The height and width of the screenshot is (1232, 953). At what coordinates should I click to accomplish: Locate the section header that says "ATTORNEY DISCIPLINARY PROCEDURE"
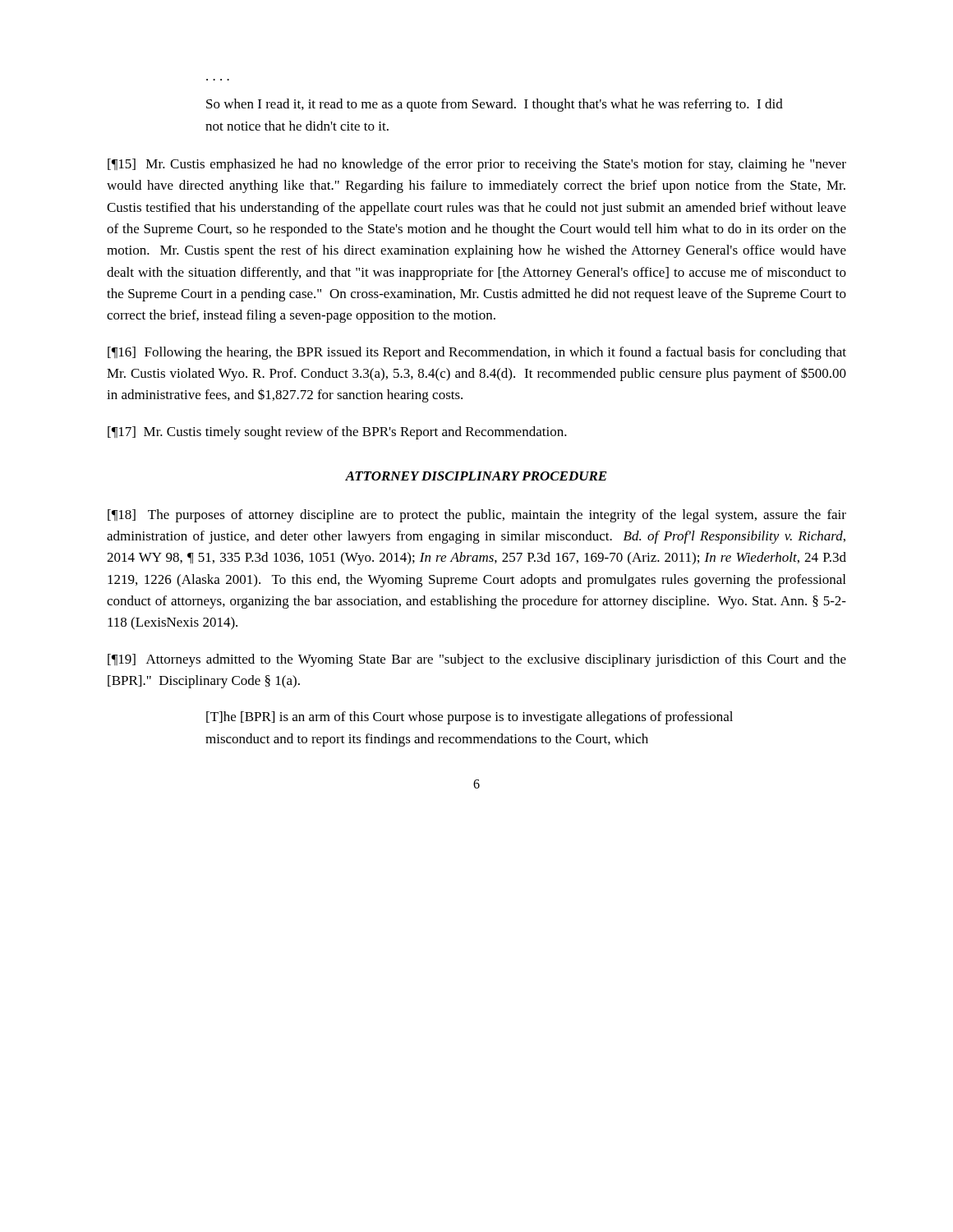(x=476, y=476)
